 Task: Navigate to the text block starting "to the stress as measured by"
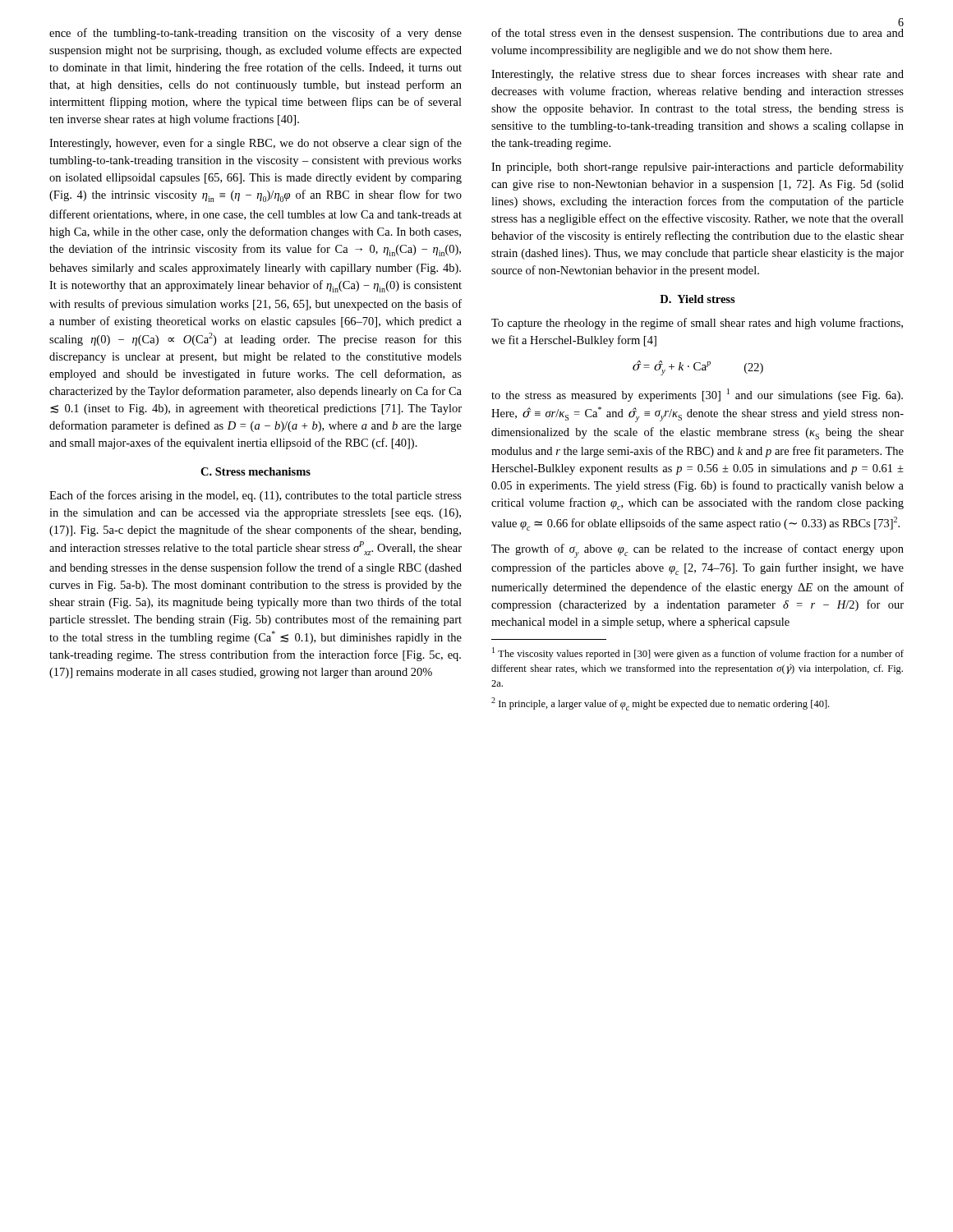pos(698,460)
